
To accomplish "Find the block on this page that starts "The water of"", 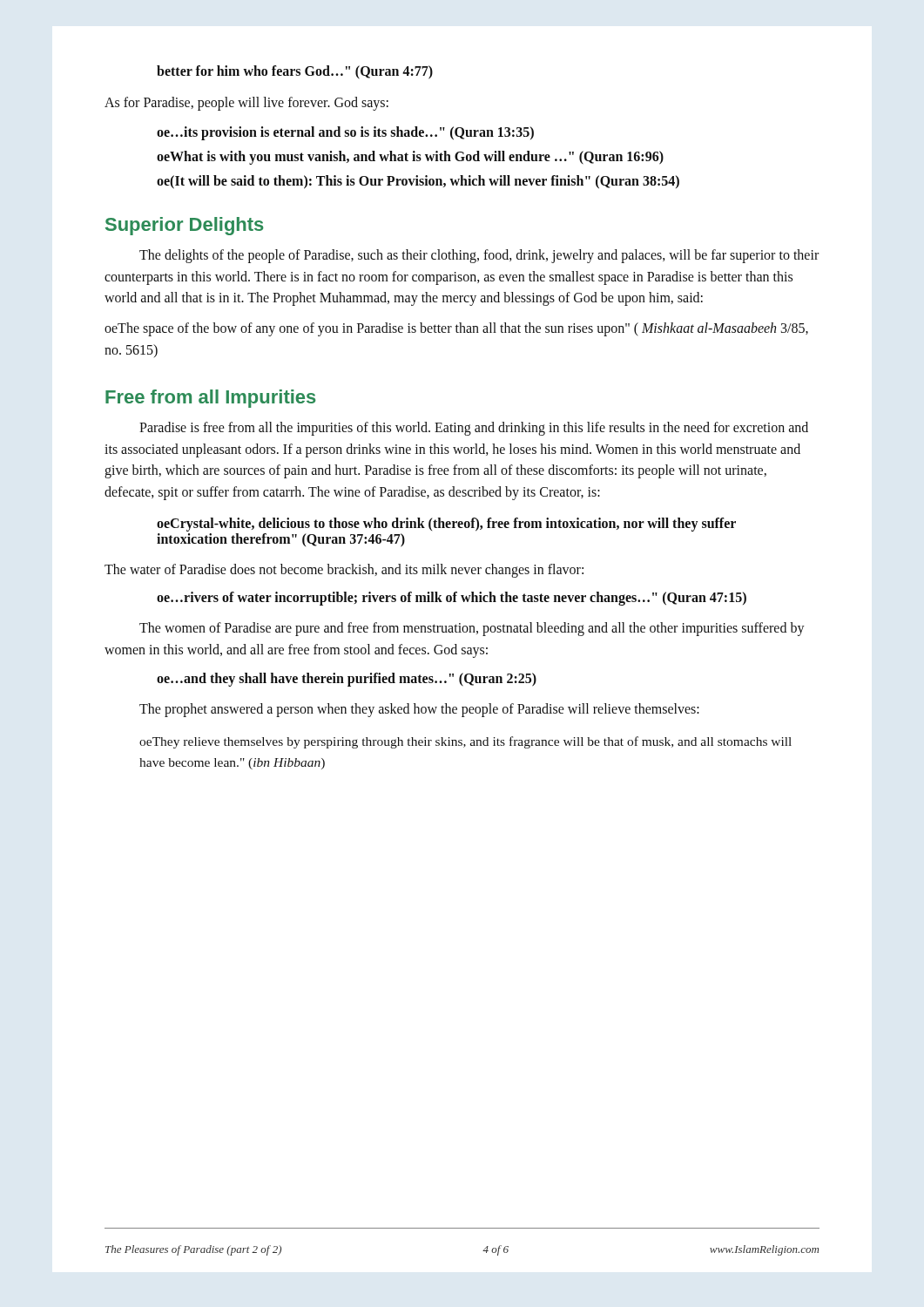I will [345, 569].
